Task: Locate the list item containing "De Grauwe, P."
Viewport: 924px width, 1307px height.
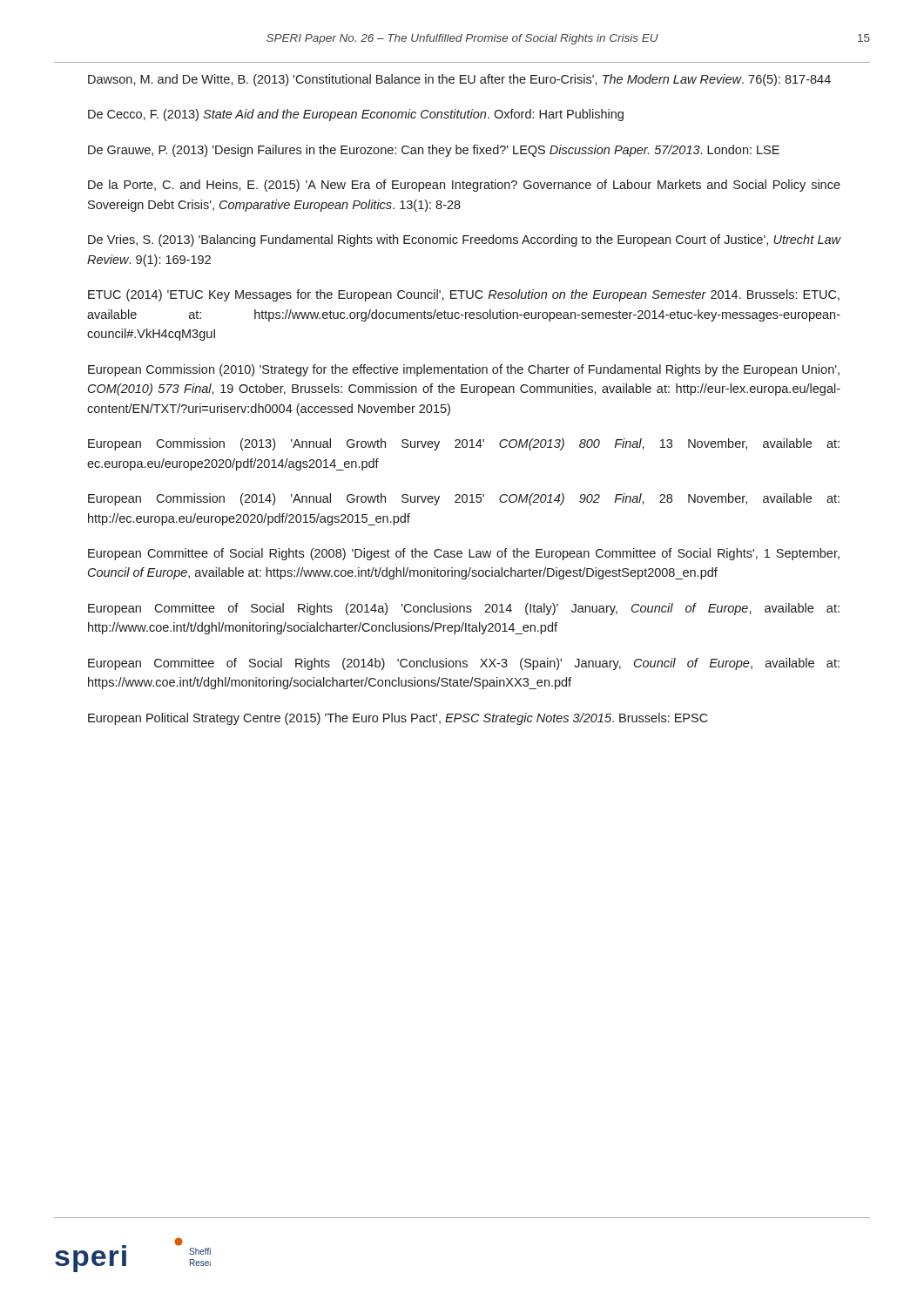Action: pyautogui.click(x=433, y=150)
